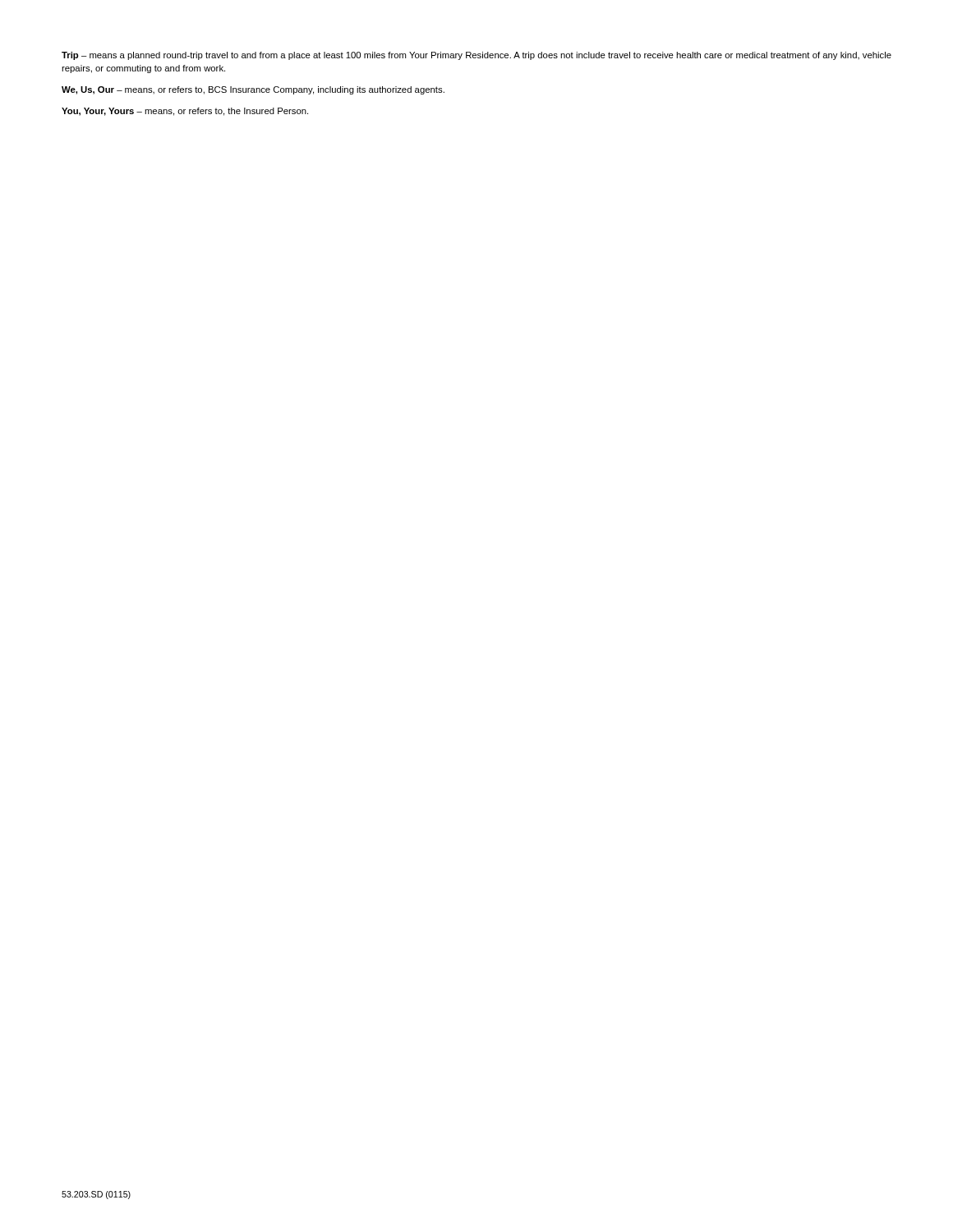Click on the text block that says "Trip – means a planned"
This screenshot has height=1232, width=953.
point(476,62)
